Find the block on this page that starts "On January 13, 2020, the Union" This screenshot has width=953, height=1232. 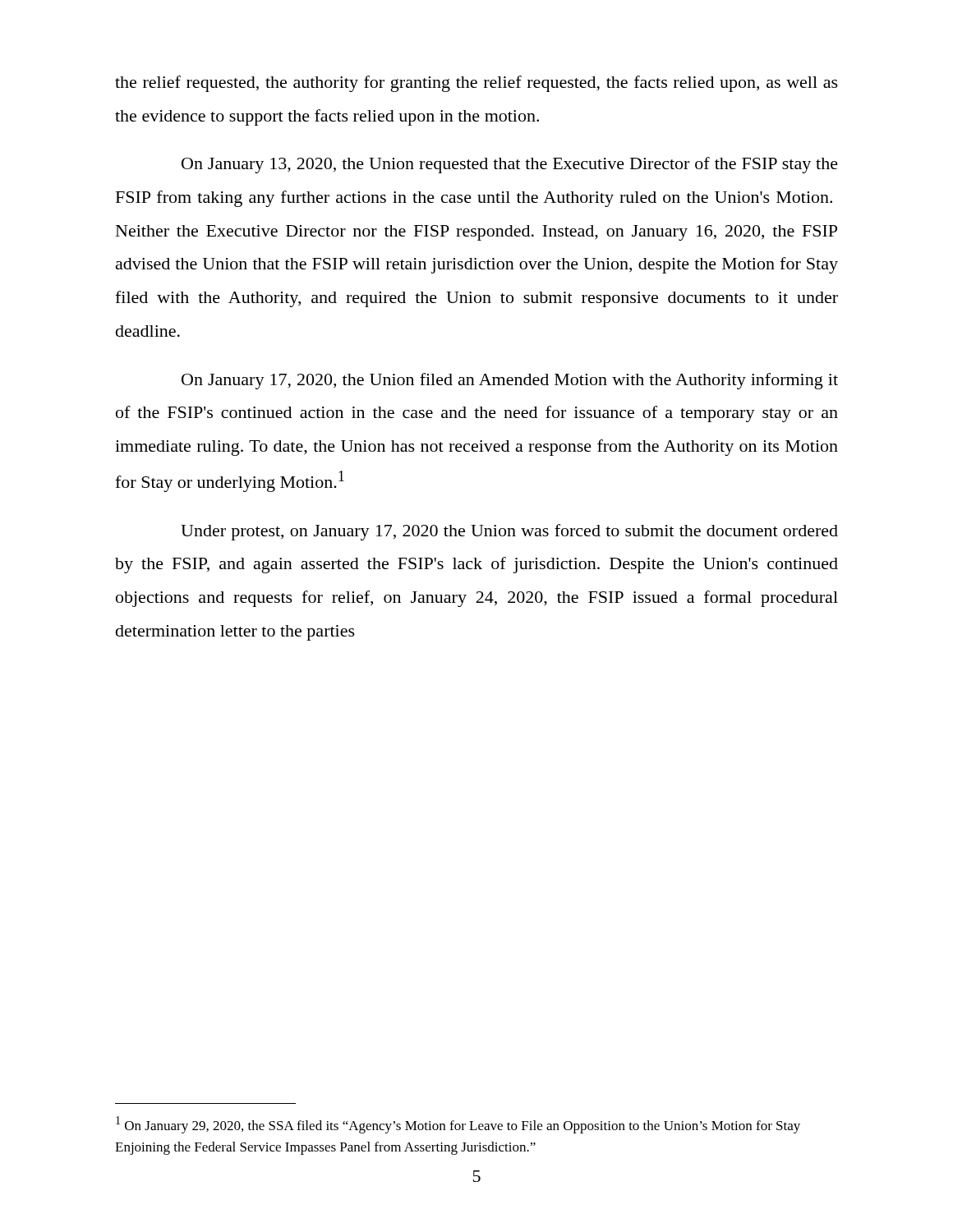tap(476, 247)
